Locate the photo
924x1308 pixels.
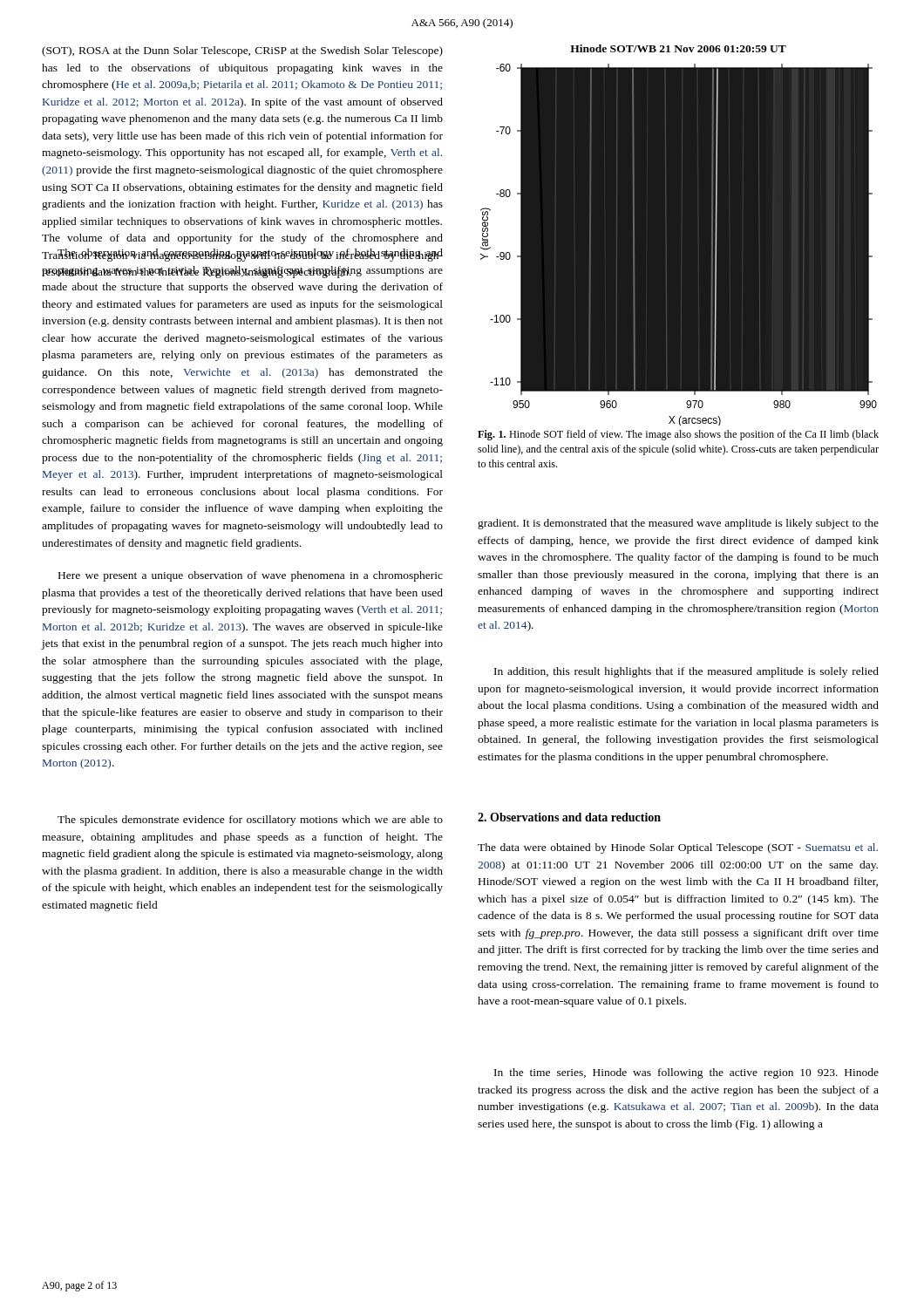pos(678,235)
